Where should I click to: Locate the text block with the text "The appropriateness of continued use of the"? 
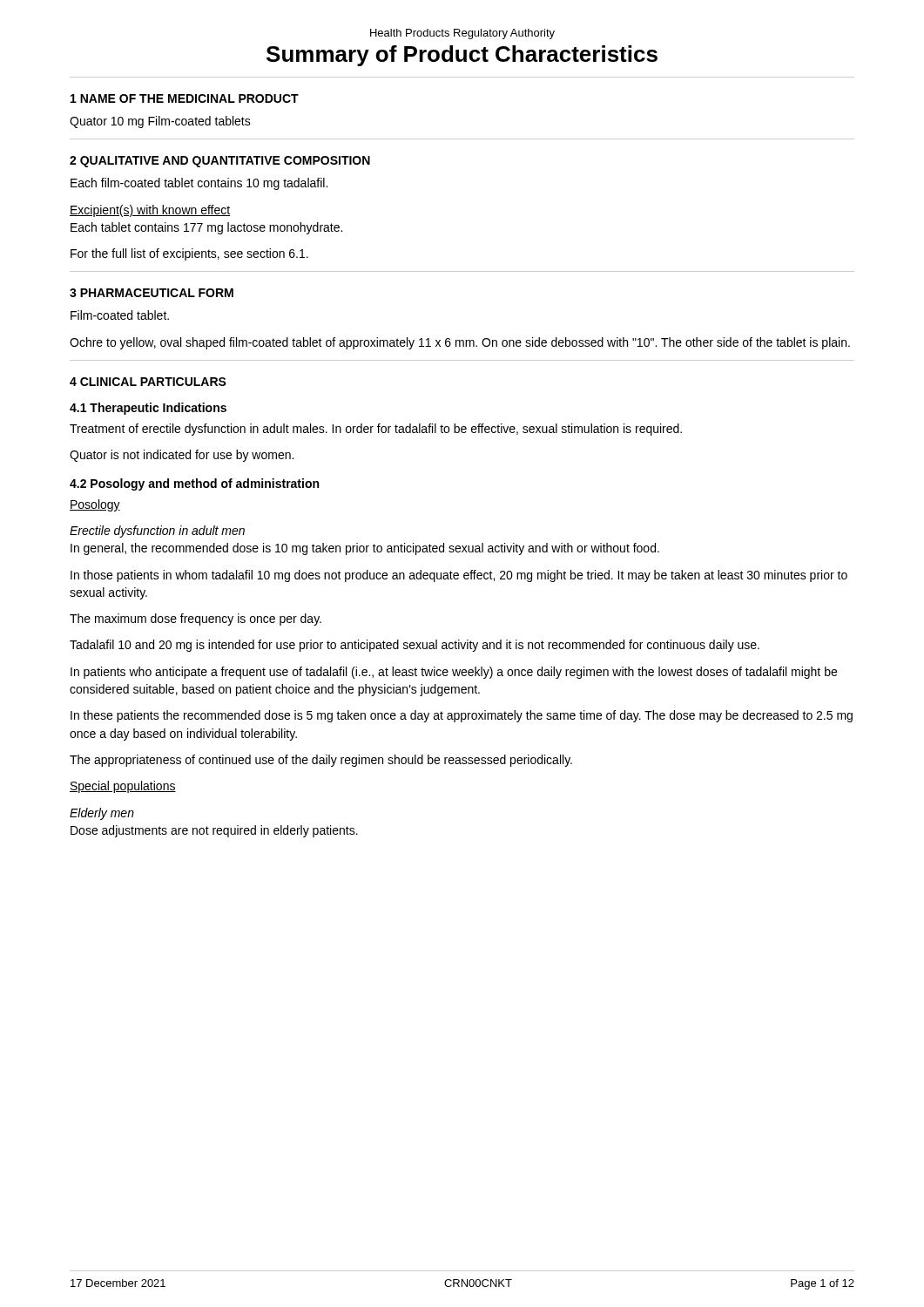tap(321, 760)
